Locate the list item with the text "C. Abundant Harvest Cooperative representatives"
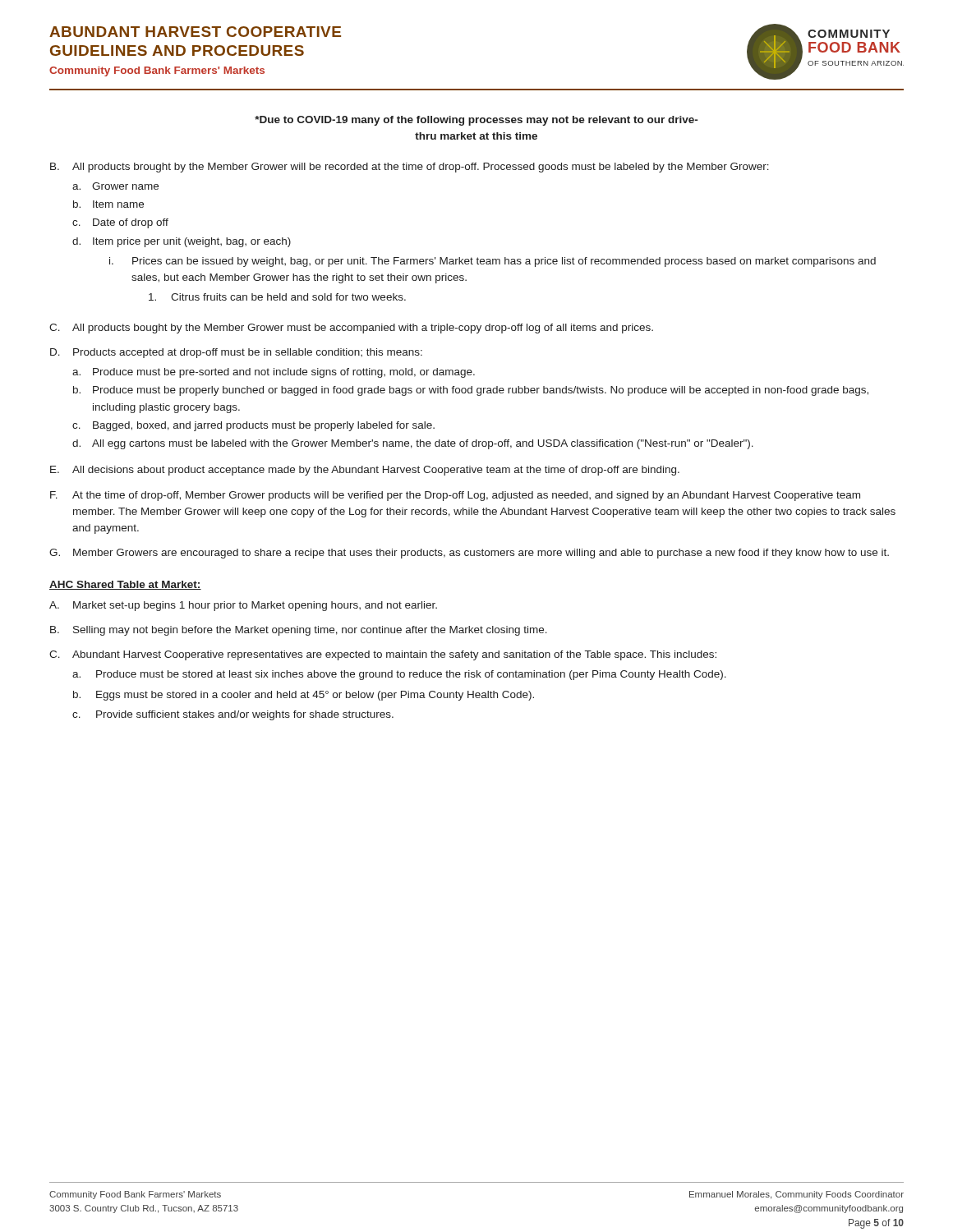953x1232 pixels. tap(476, 686)
